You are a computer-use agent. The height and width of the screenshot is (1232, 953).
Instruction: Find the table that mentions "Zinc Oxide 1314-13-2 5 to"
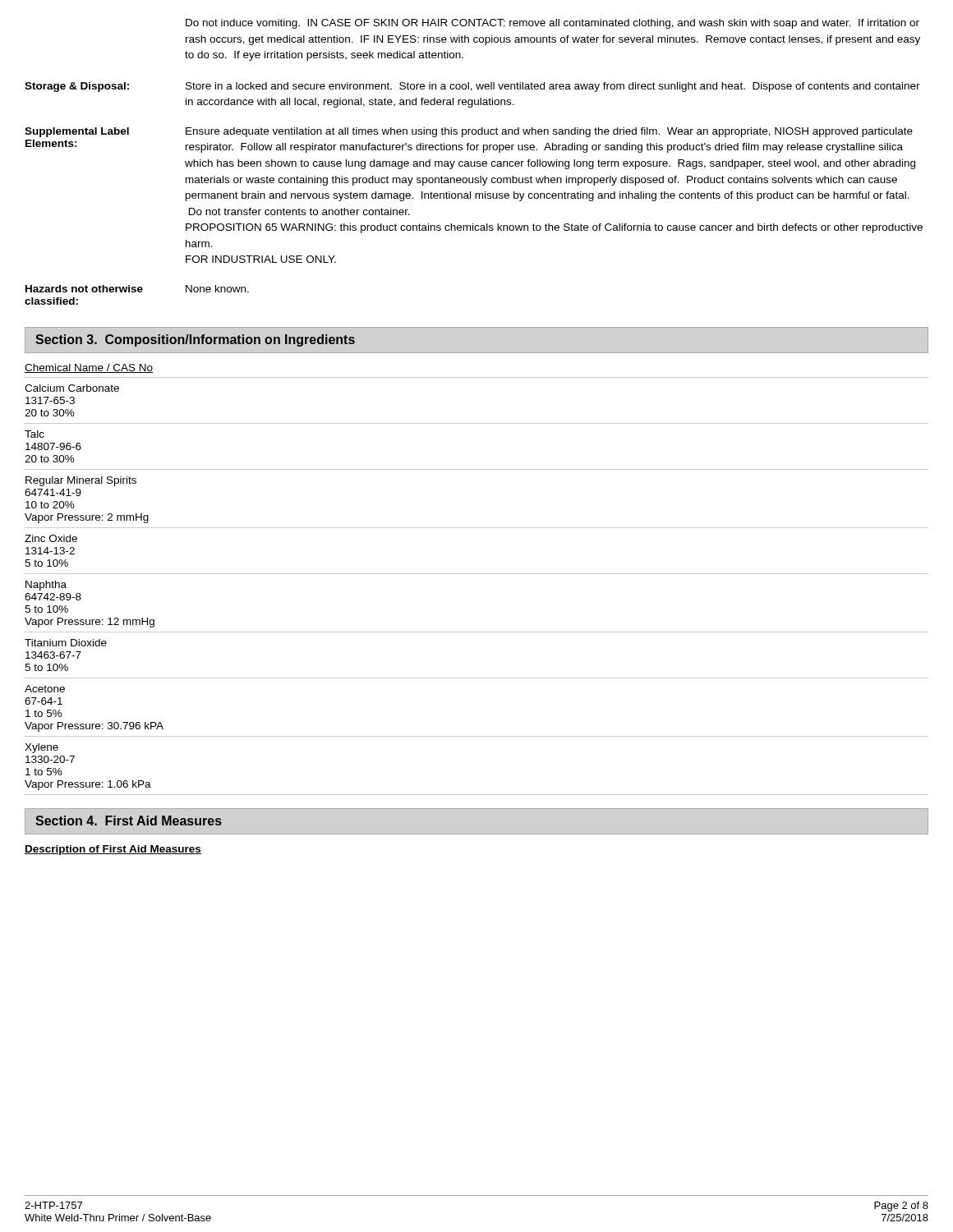(476, 574)
